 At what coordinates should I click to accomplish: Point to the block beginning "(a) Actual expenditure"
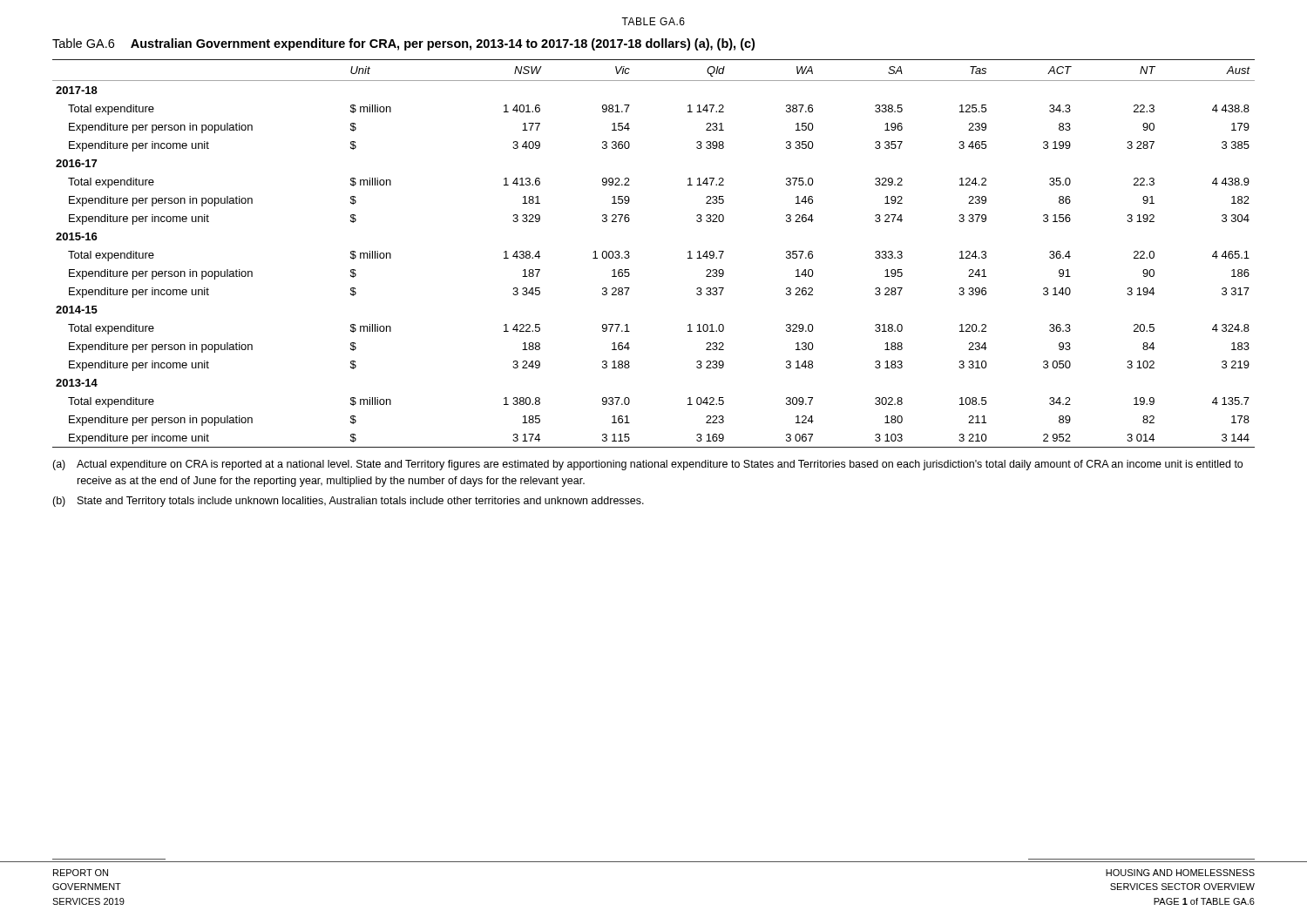pos(654,473)
